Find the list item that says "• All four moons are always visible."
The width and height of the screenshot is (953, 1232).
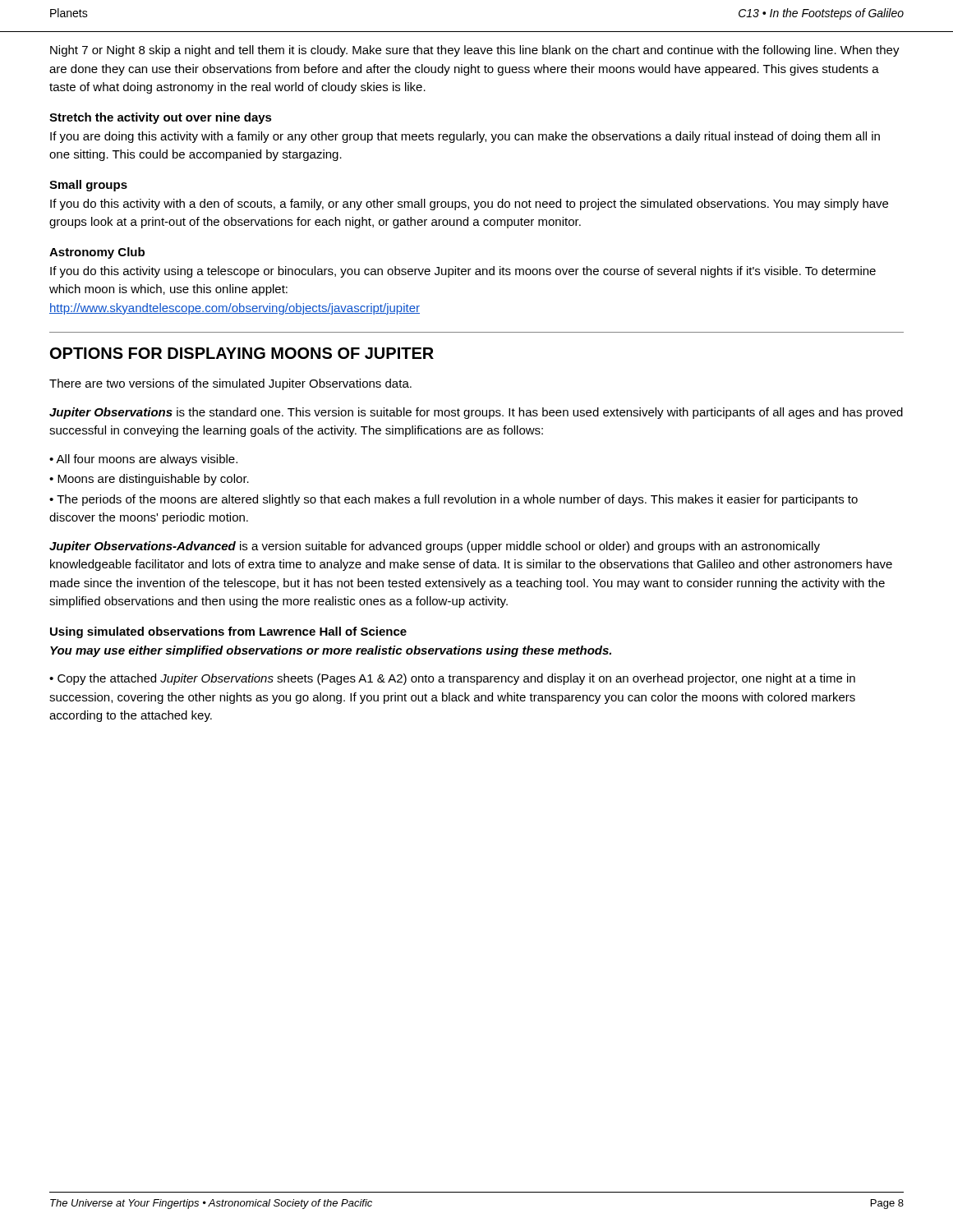coord(144,458)
